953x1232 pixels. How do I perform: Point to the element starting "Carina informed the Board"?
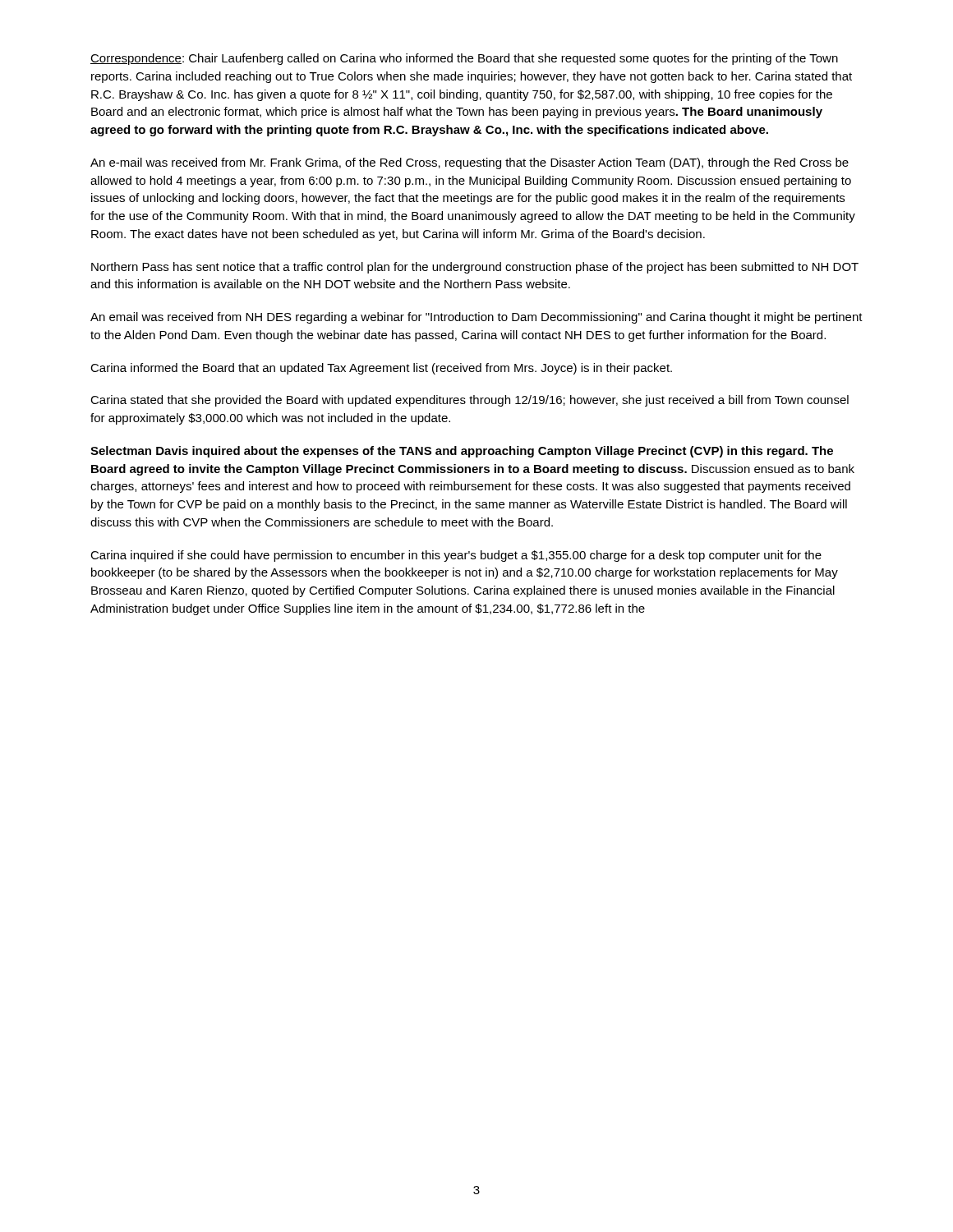(382, 367)
